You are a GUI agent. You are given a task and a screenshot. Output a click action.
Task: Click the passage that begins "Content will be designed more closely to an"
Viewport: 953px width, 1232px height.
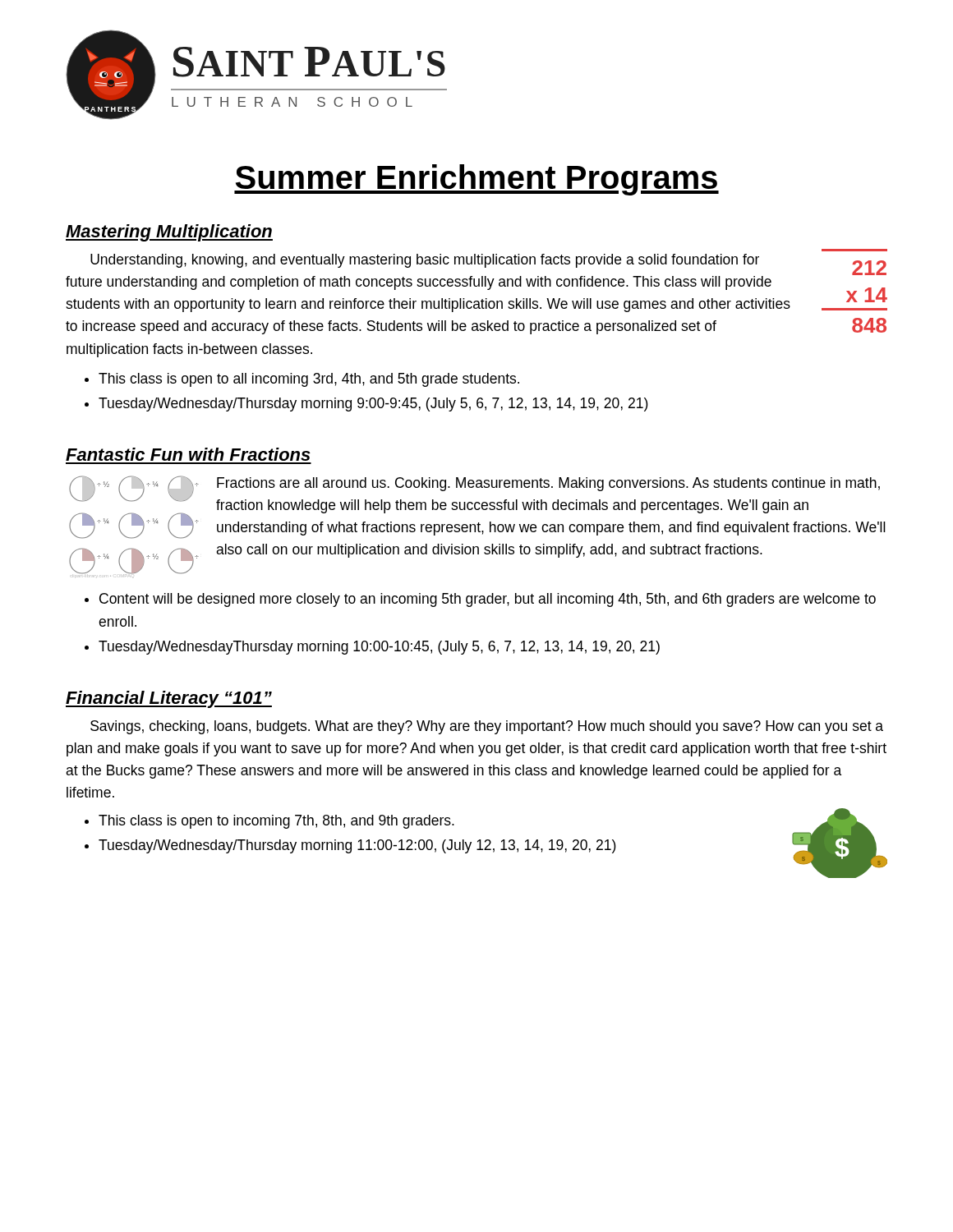(x=487, y=610)
